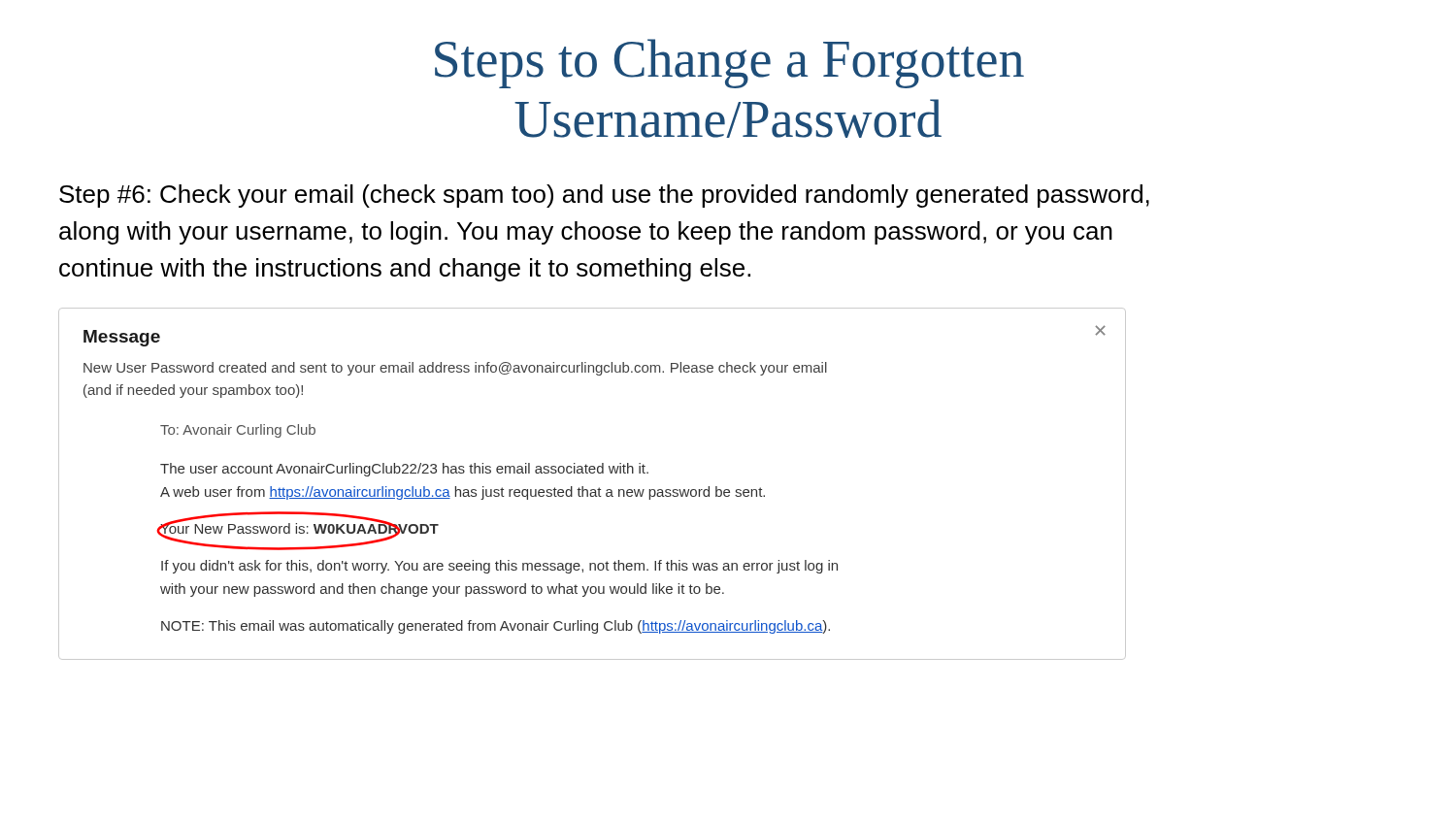Click on the screenshot
Screen dimensions: 819x1456
(728, 484)
